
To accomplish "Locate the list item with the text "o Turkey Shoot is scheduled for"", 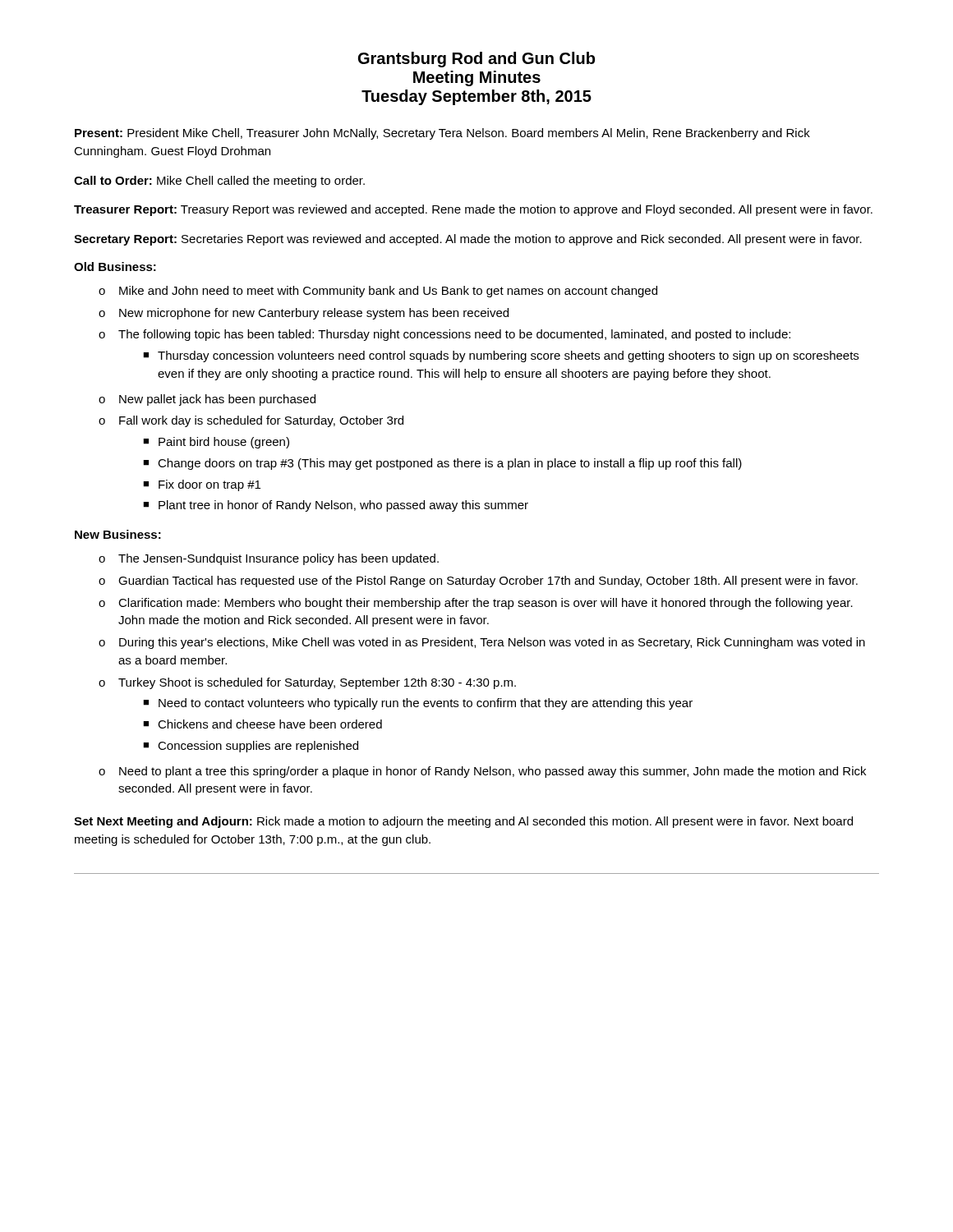I will [489, 715].
